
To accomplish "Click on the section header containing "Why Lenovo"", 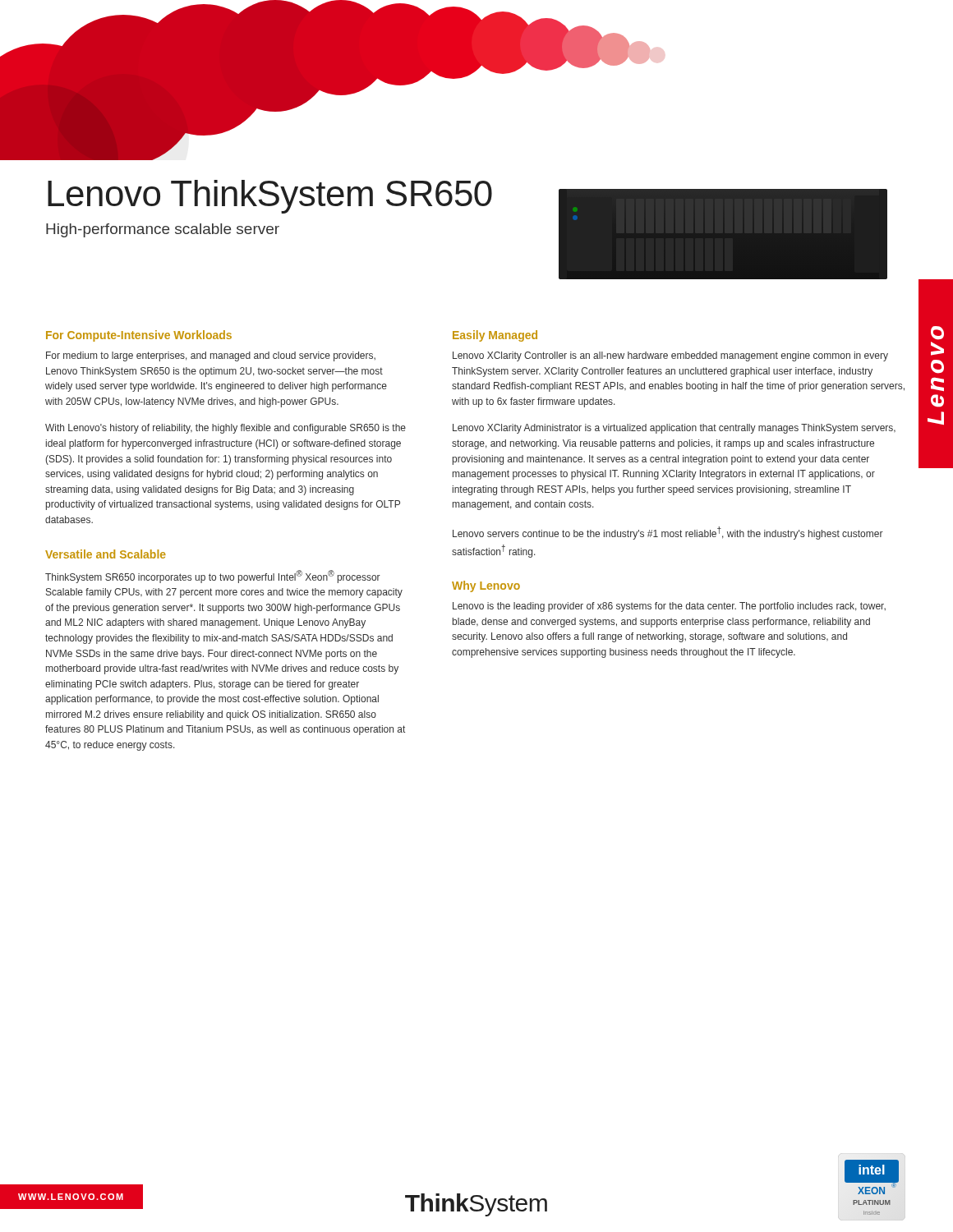I will (x=486, y=586).
